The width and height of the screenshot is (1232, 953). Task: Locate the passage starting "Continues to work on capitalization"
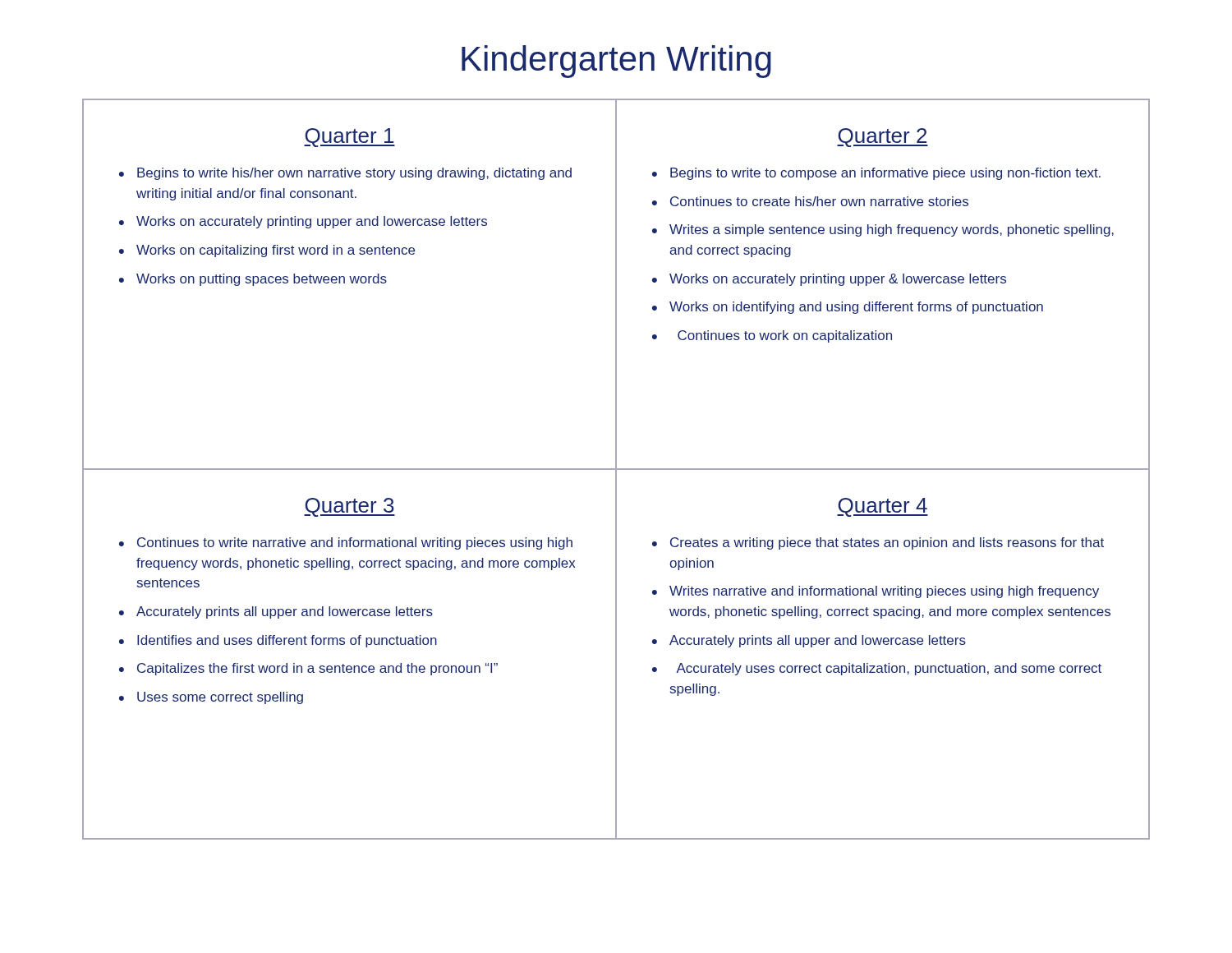pos(781,335)
